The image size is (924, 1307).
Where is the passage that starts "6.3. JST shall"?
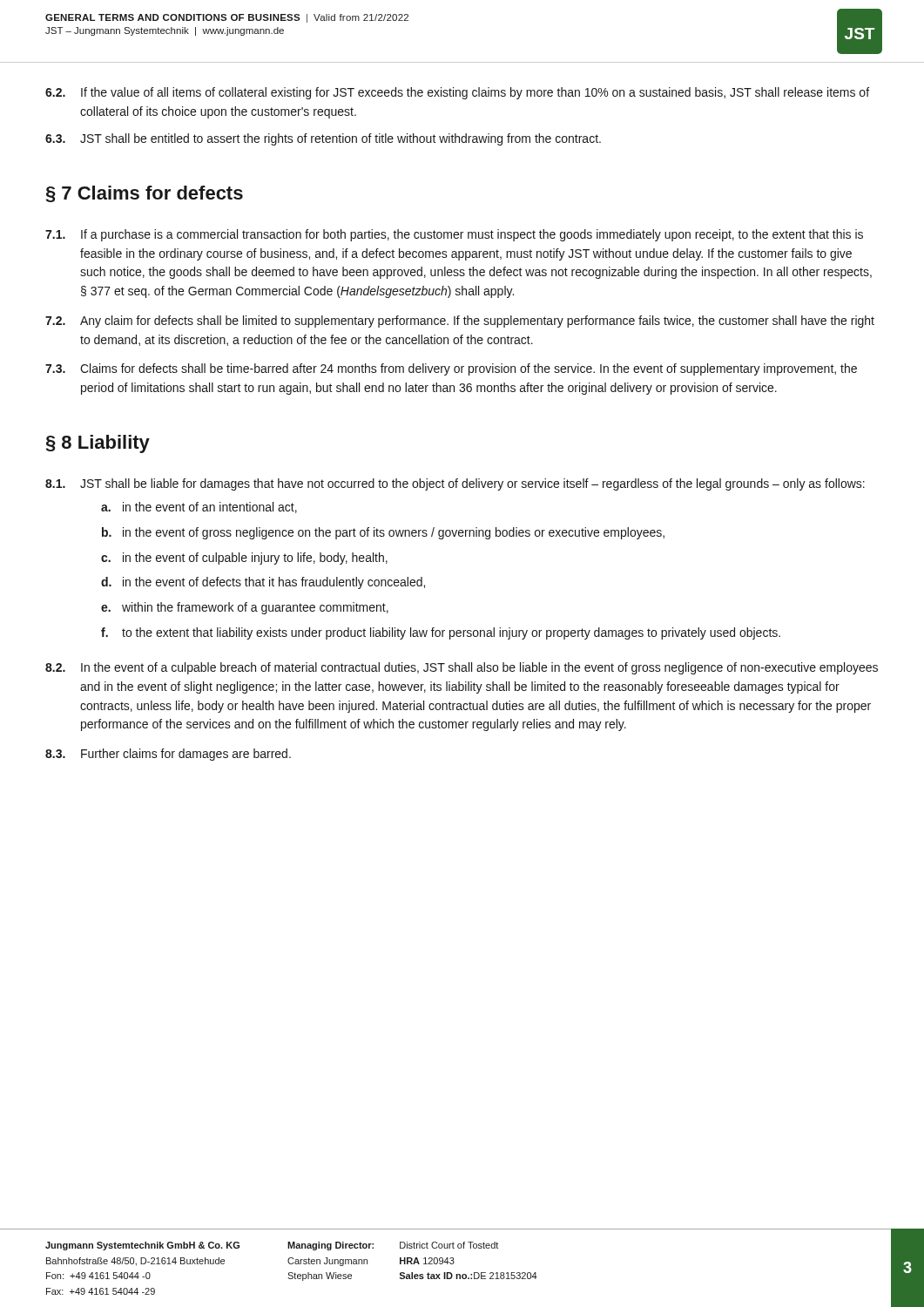[462, 140]
